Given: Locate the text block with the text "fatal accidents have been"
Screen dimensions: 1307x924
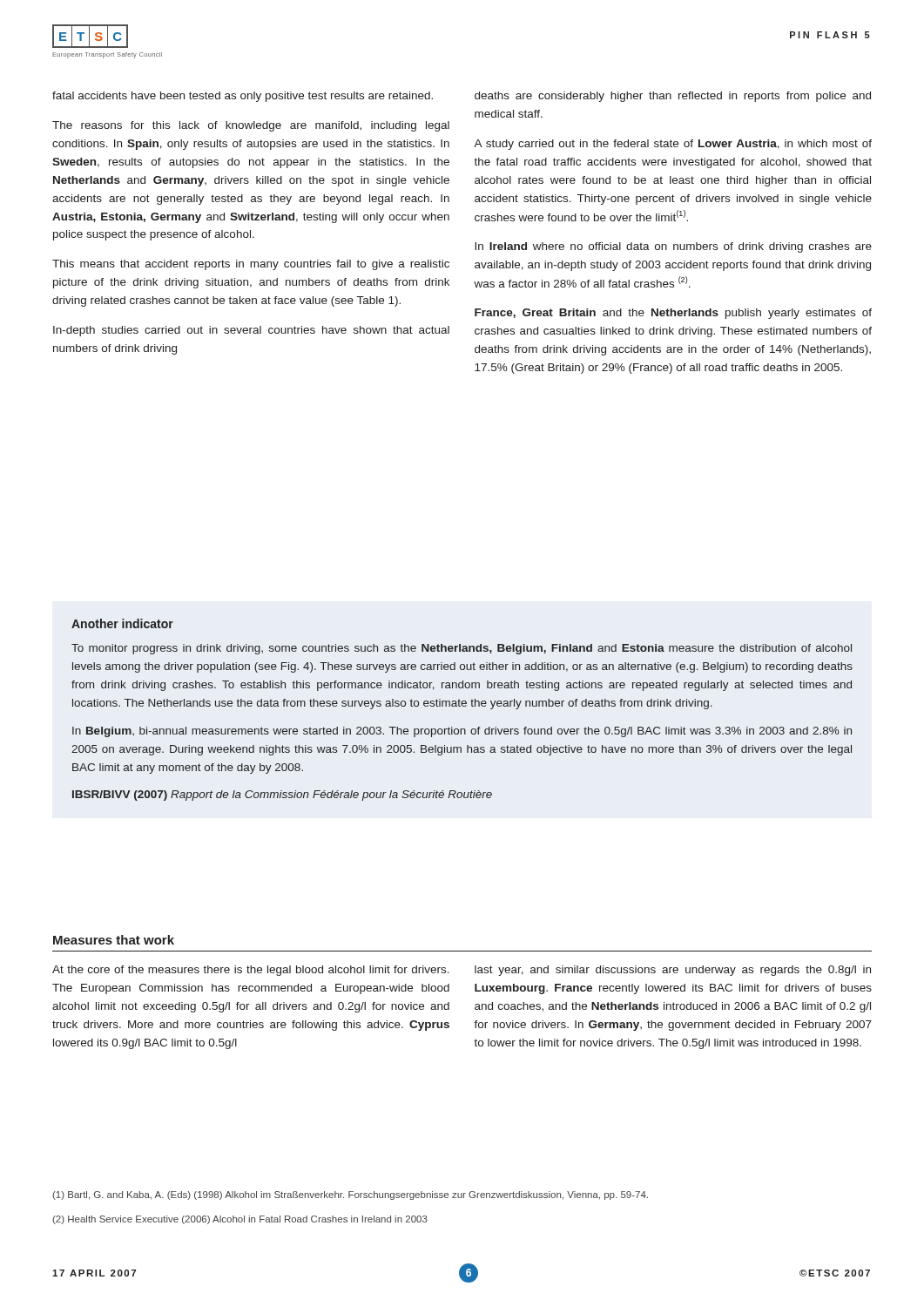Looking at the screenshot, I should (x=251, y=223).
